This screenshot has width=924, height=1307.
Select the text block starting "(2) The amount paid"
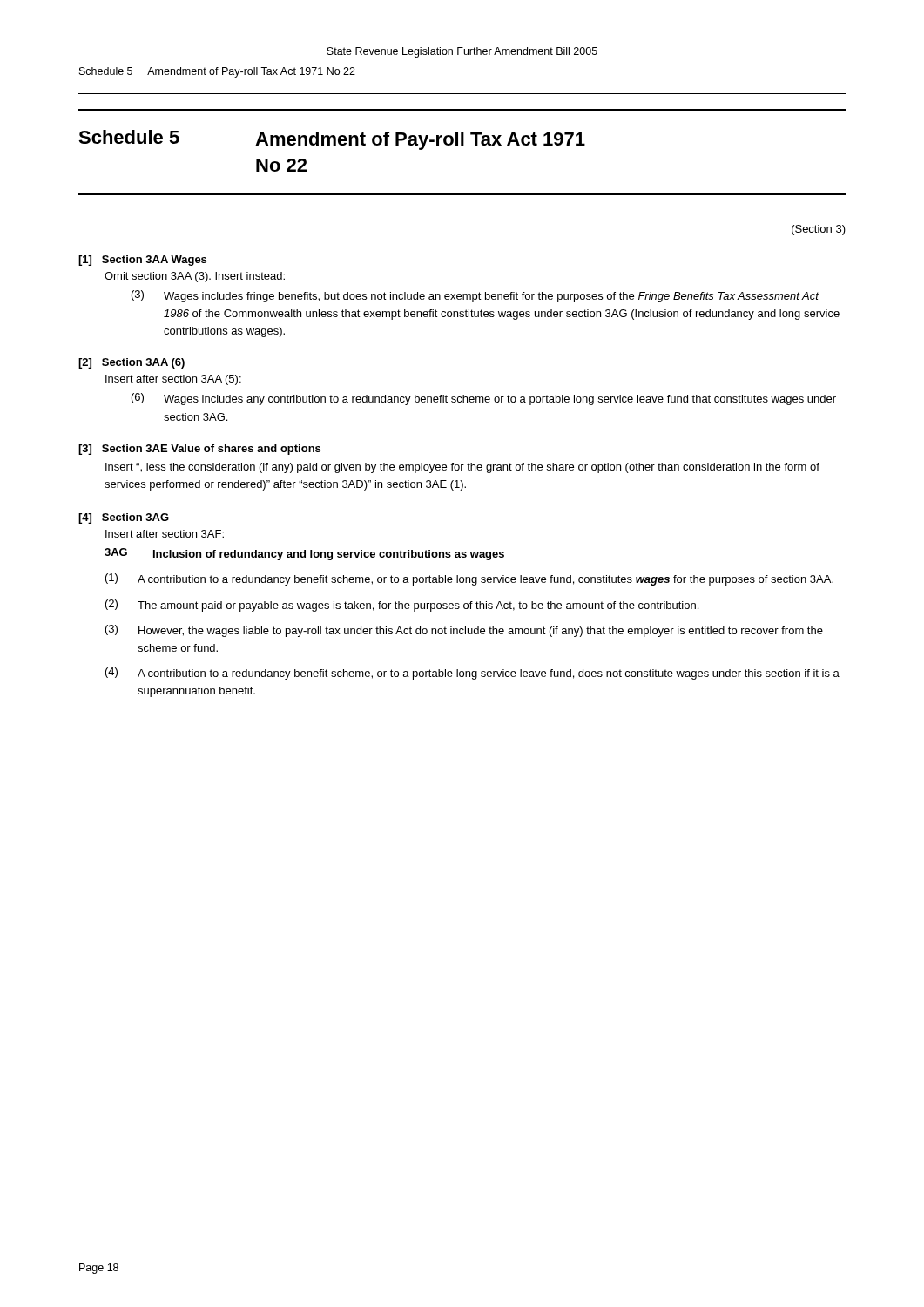coord(402,605)
